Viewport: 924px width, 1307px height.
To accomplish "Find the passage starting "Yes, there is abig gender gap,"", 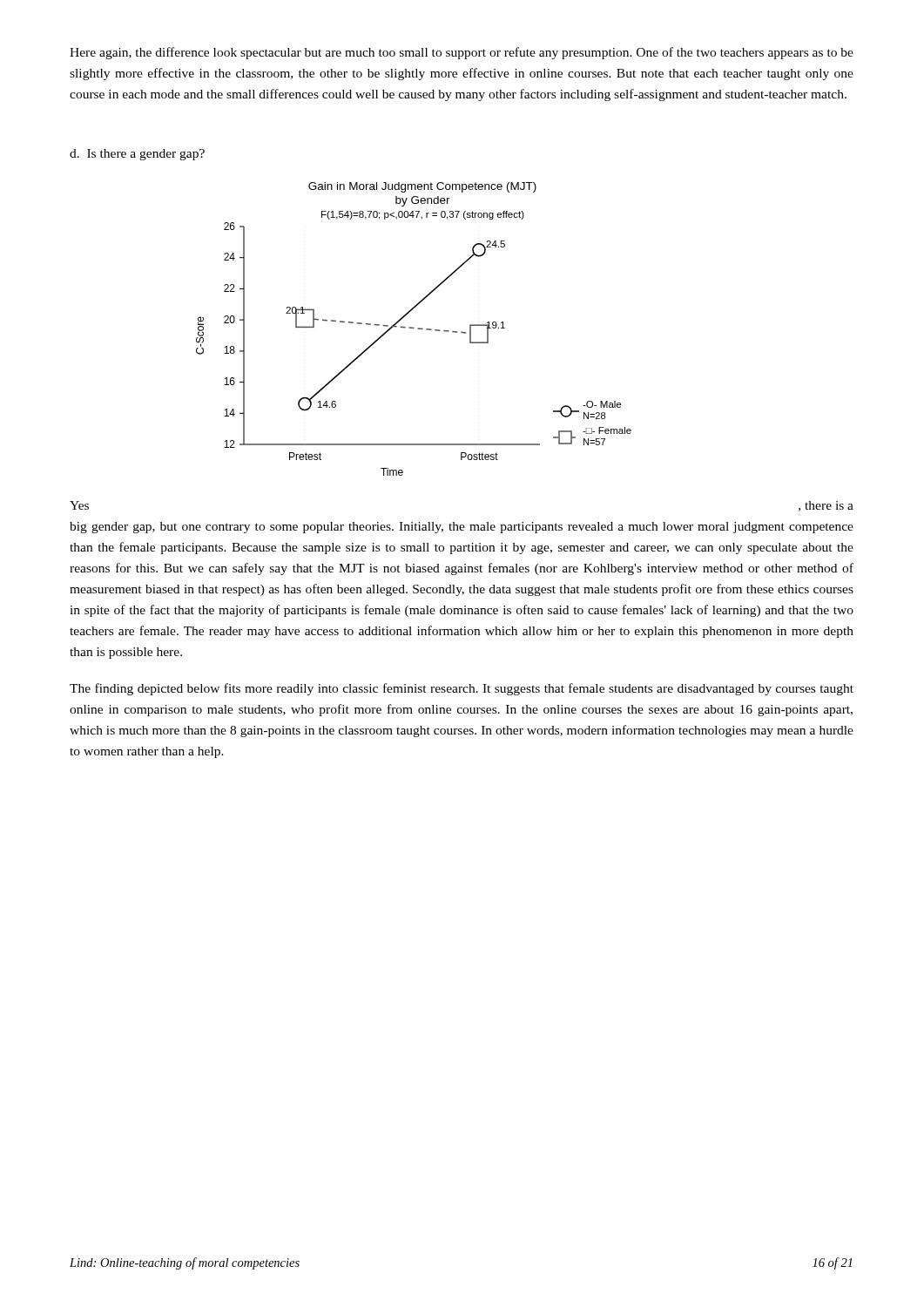I will click(462, 579).
